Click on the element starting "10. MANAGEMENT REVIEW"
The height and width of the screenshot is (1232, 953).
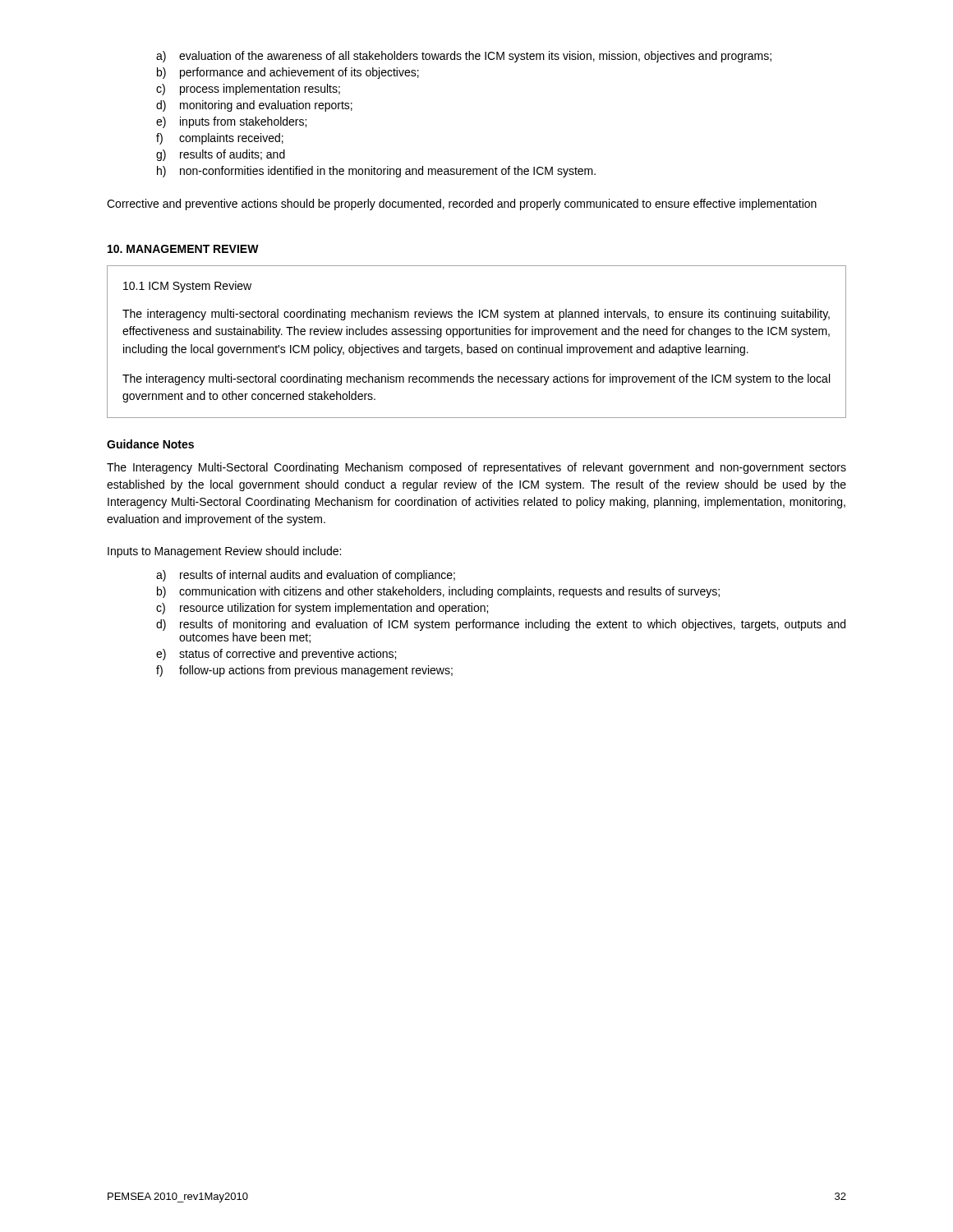[183, 249]
